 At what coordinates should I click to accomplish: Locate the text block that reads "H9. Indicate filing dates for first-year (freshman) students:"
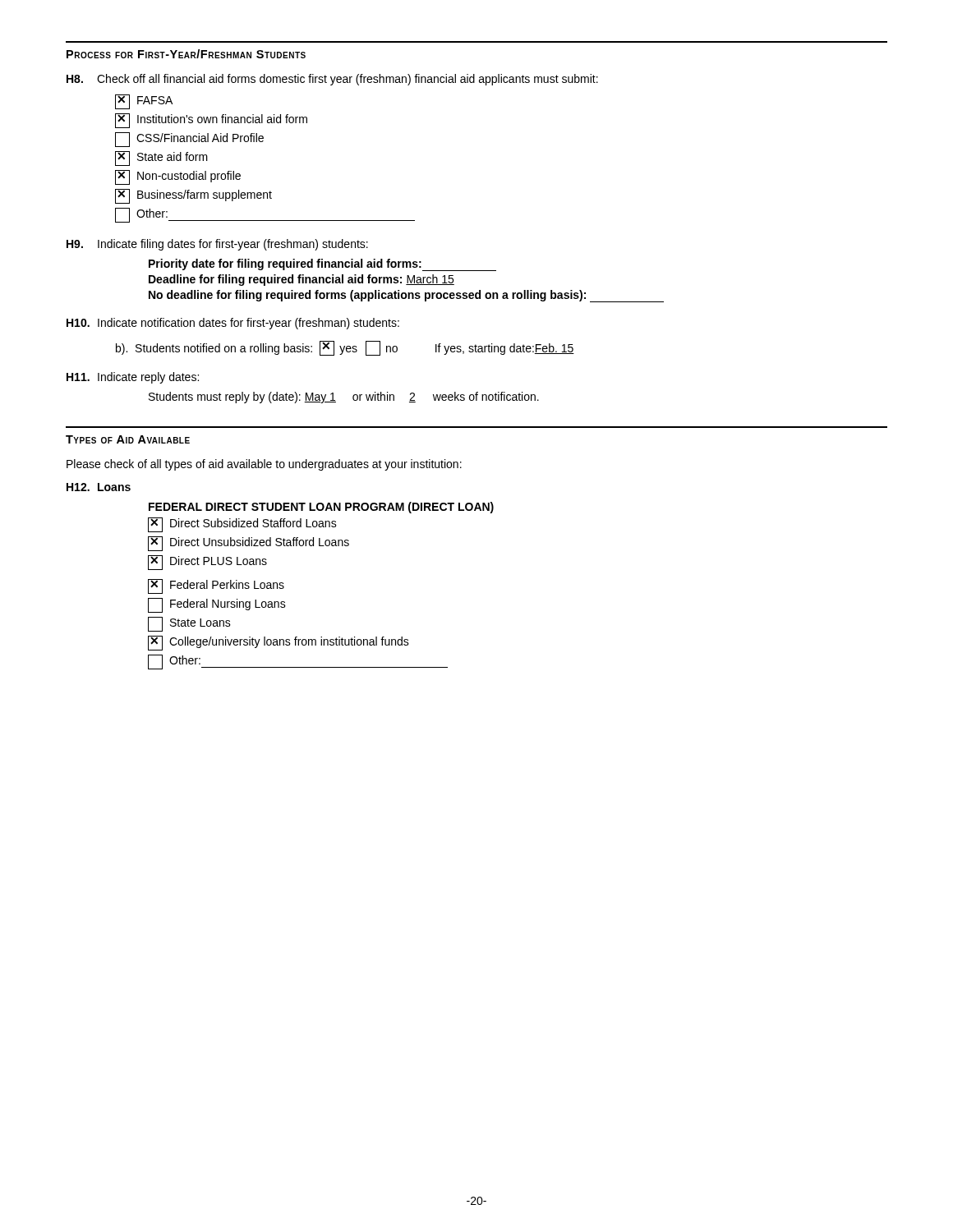pyautogui.click(x=476, y=269)
